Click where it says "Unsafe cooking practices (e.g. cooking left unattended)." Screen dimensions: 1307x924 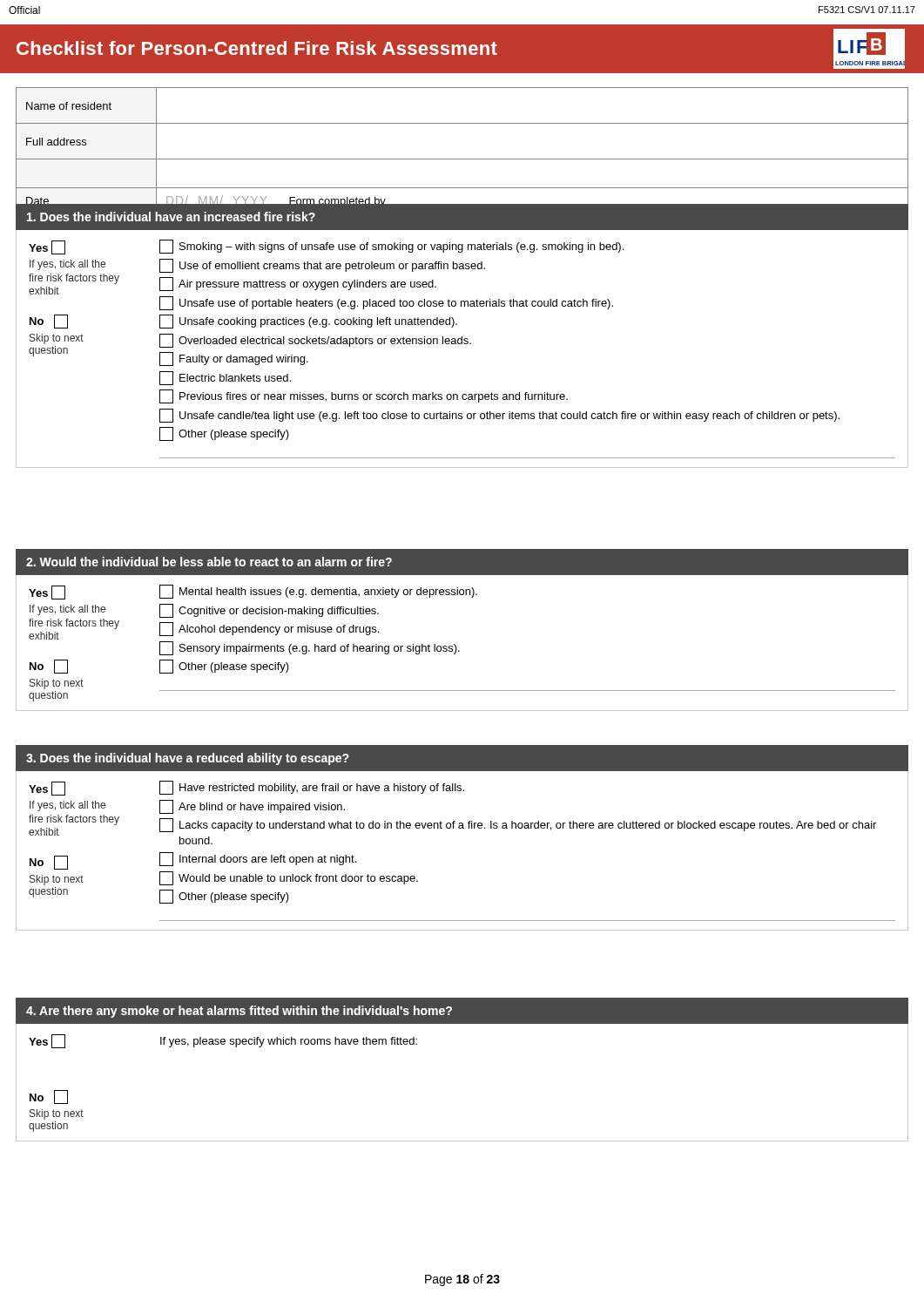point(309,321)
